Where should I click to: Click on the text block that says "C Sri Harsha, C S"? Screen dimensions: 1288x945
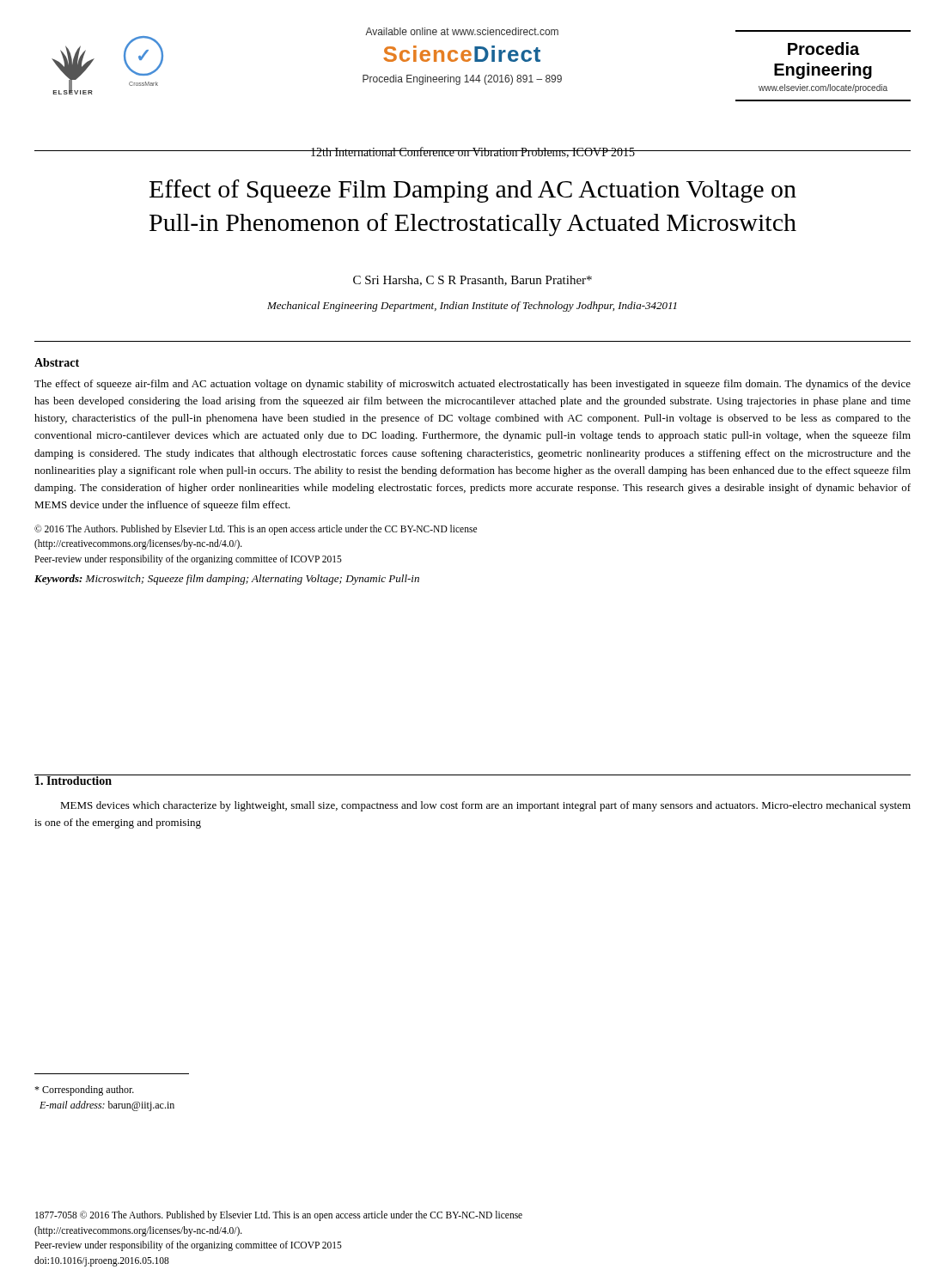(472, 280)
